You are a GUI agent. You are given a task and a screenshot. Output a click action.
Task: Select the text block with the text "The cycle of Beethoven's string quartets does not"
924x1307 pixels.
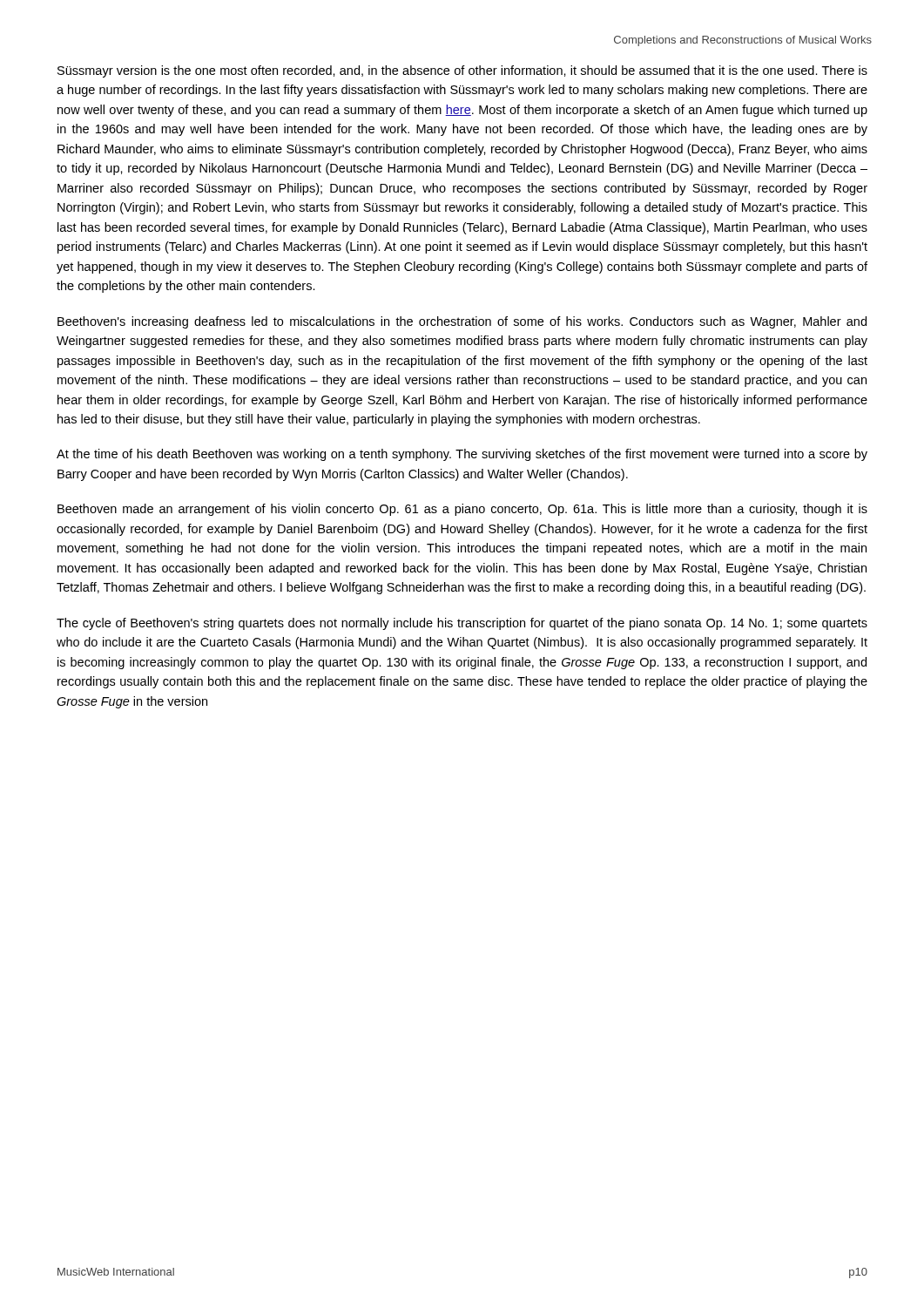[462, 662]
